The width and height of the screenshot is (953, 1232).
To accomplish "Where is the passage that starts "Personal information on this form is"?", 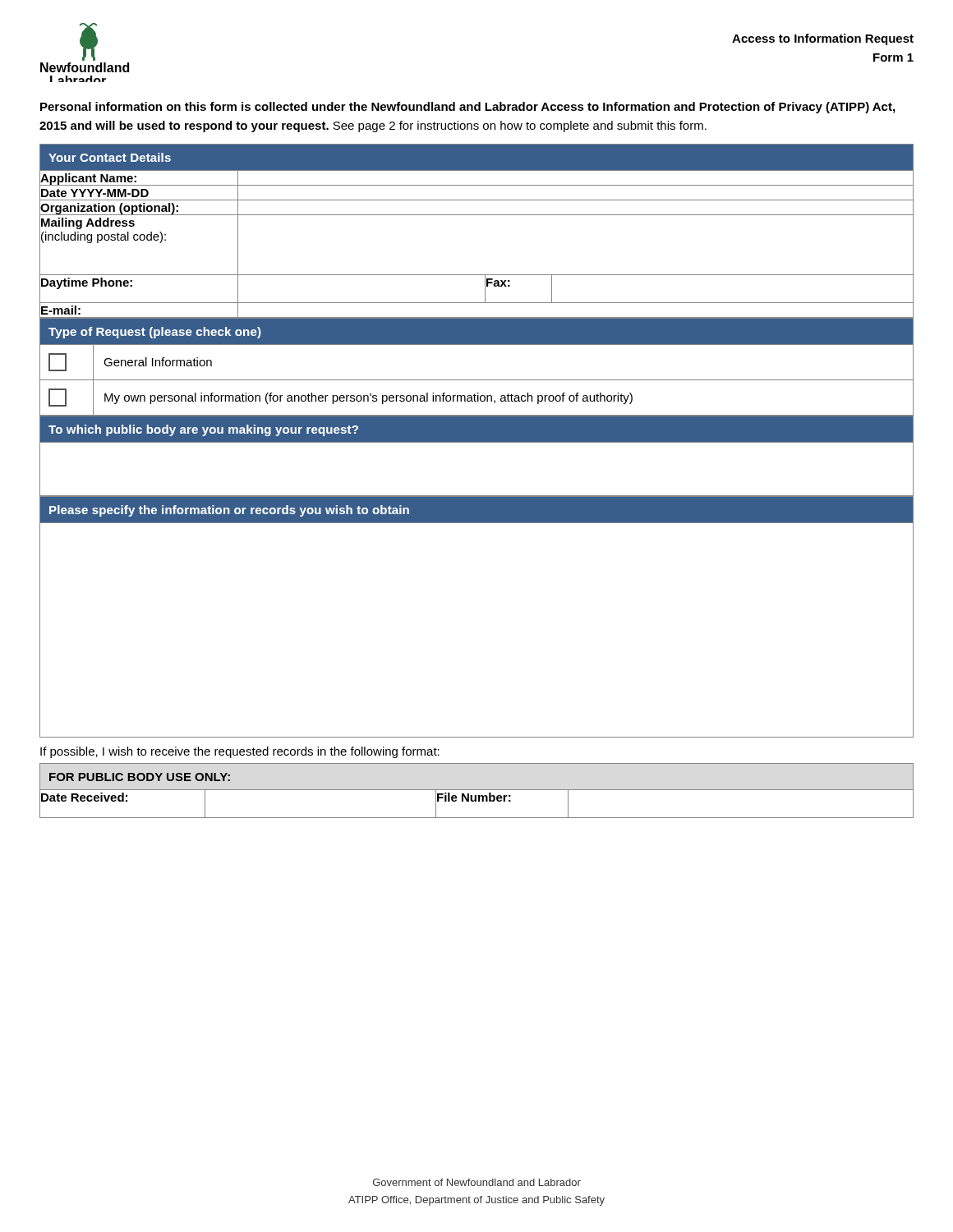I will pyautogui.click(x=467, y=116).
